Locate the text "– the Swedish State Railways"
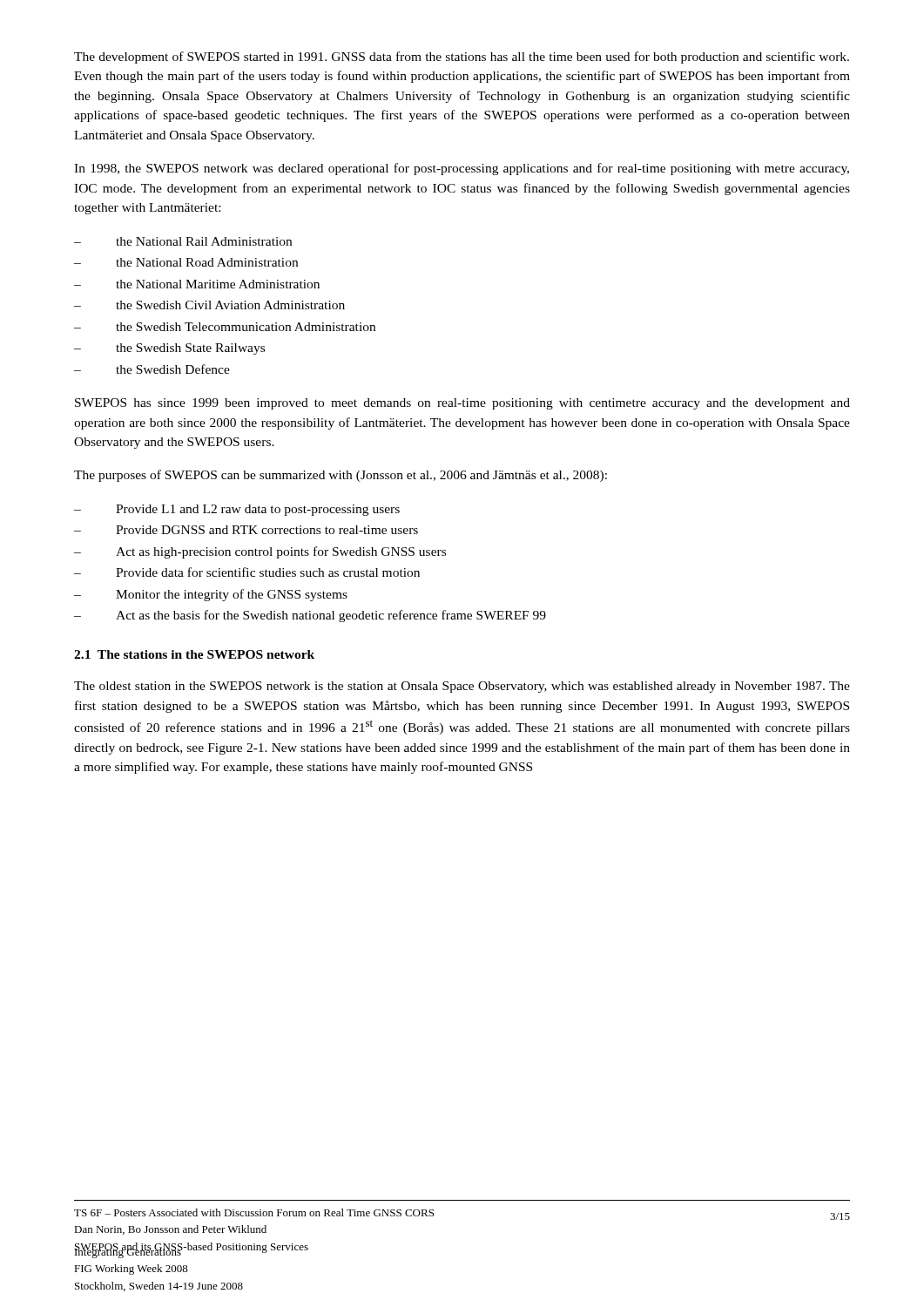 coord(169,349)
